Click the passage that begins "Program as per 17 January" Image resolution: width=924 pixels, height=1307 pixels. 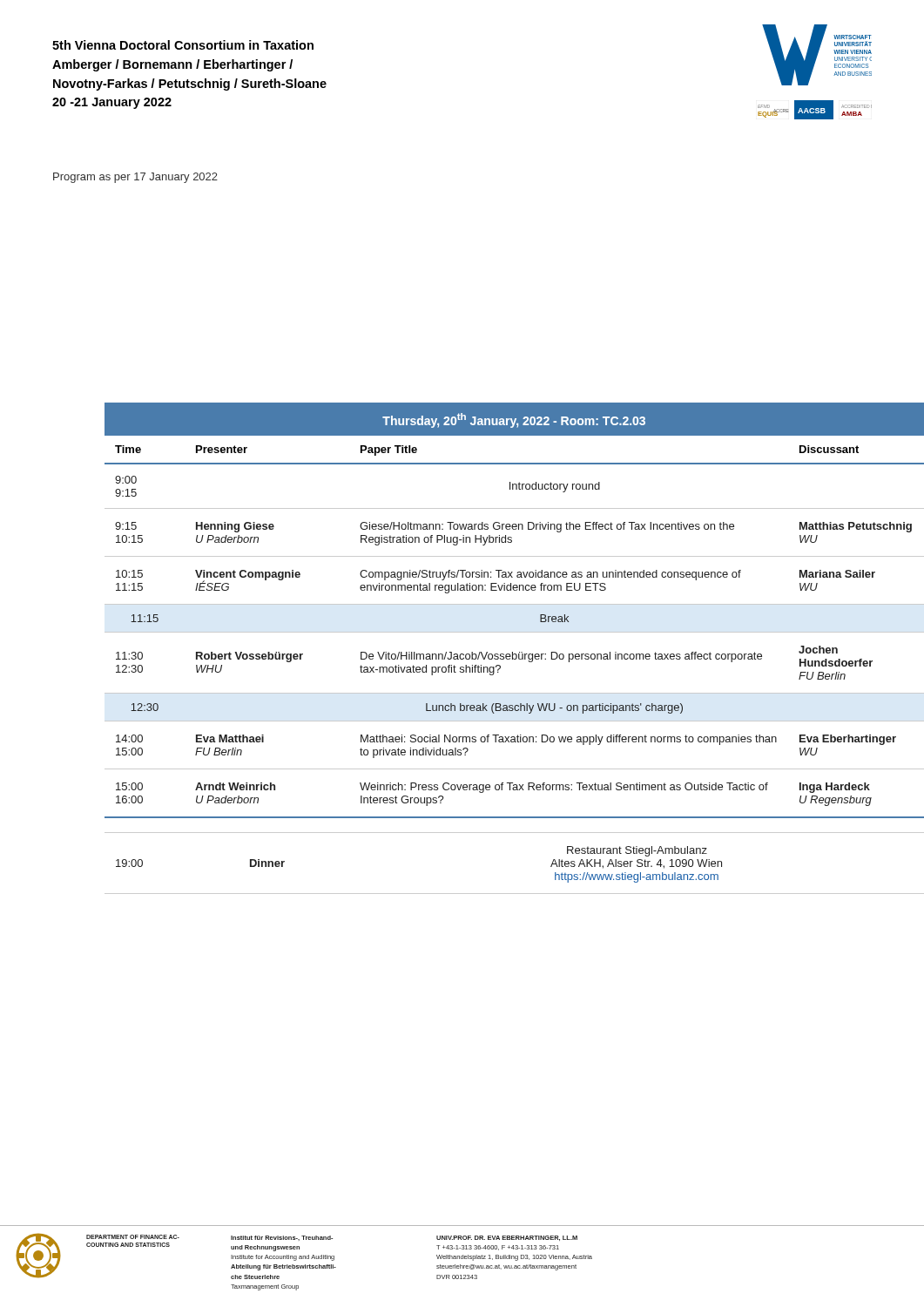pyautogui.click(x=135, y=176)
